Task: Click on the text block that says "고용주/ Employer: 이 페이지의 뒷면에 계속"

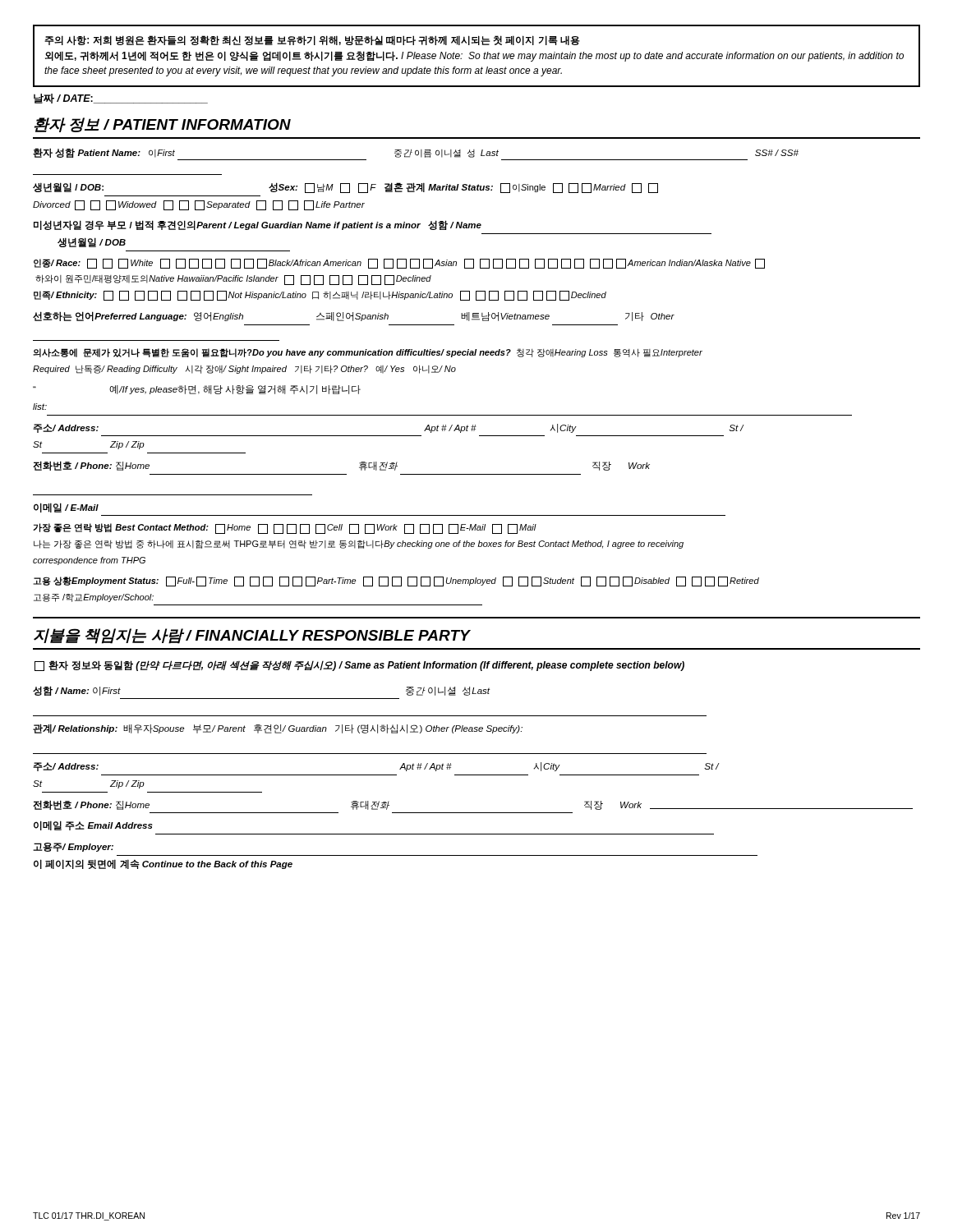Action: (x=395, y=855)
